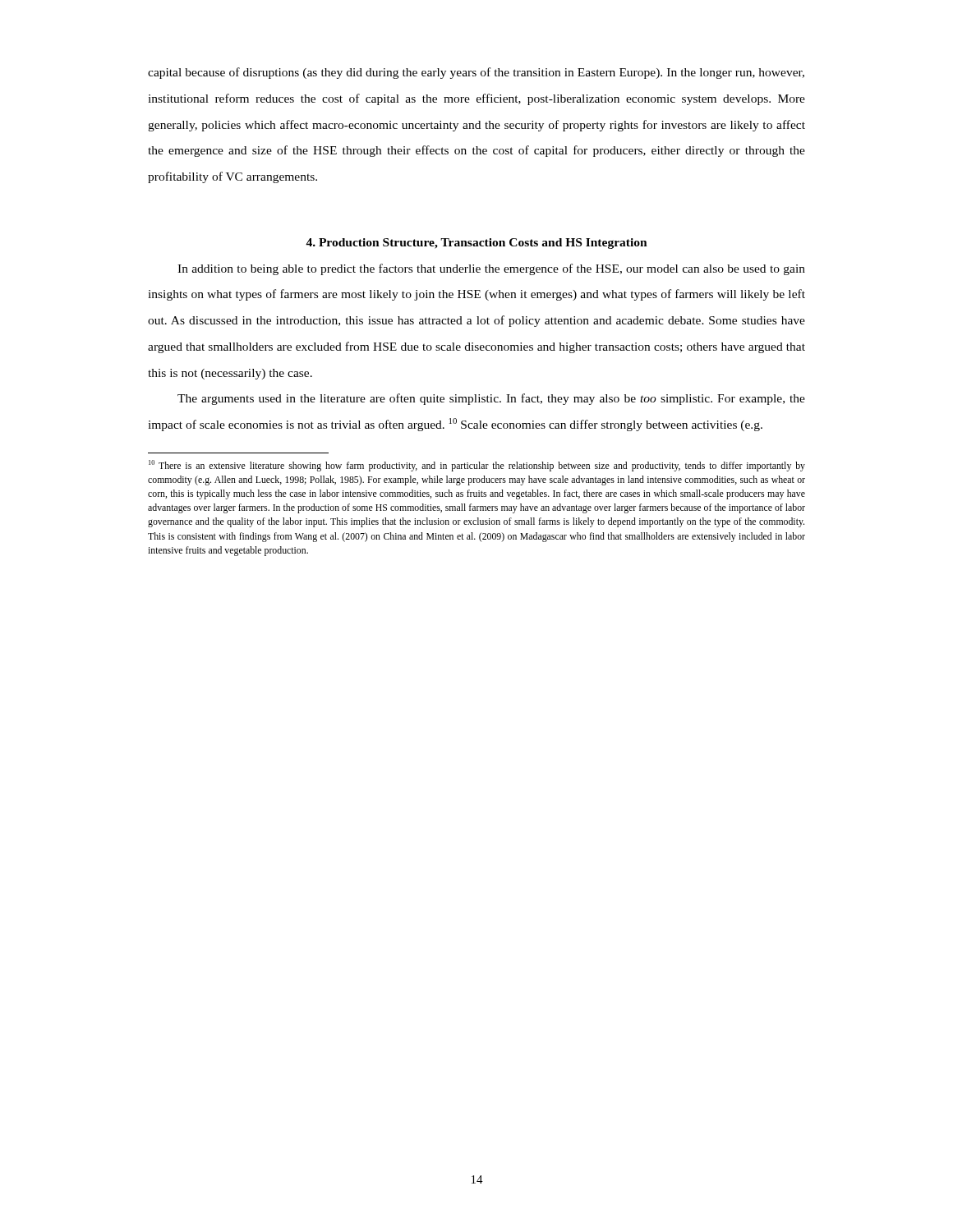Select the text block that reads "capital because of disruptions (as they did during"
Image resolution: width=953 pixels, height=1232 pixels.
(476, 124)
